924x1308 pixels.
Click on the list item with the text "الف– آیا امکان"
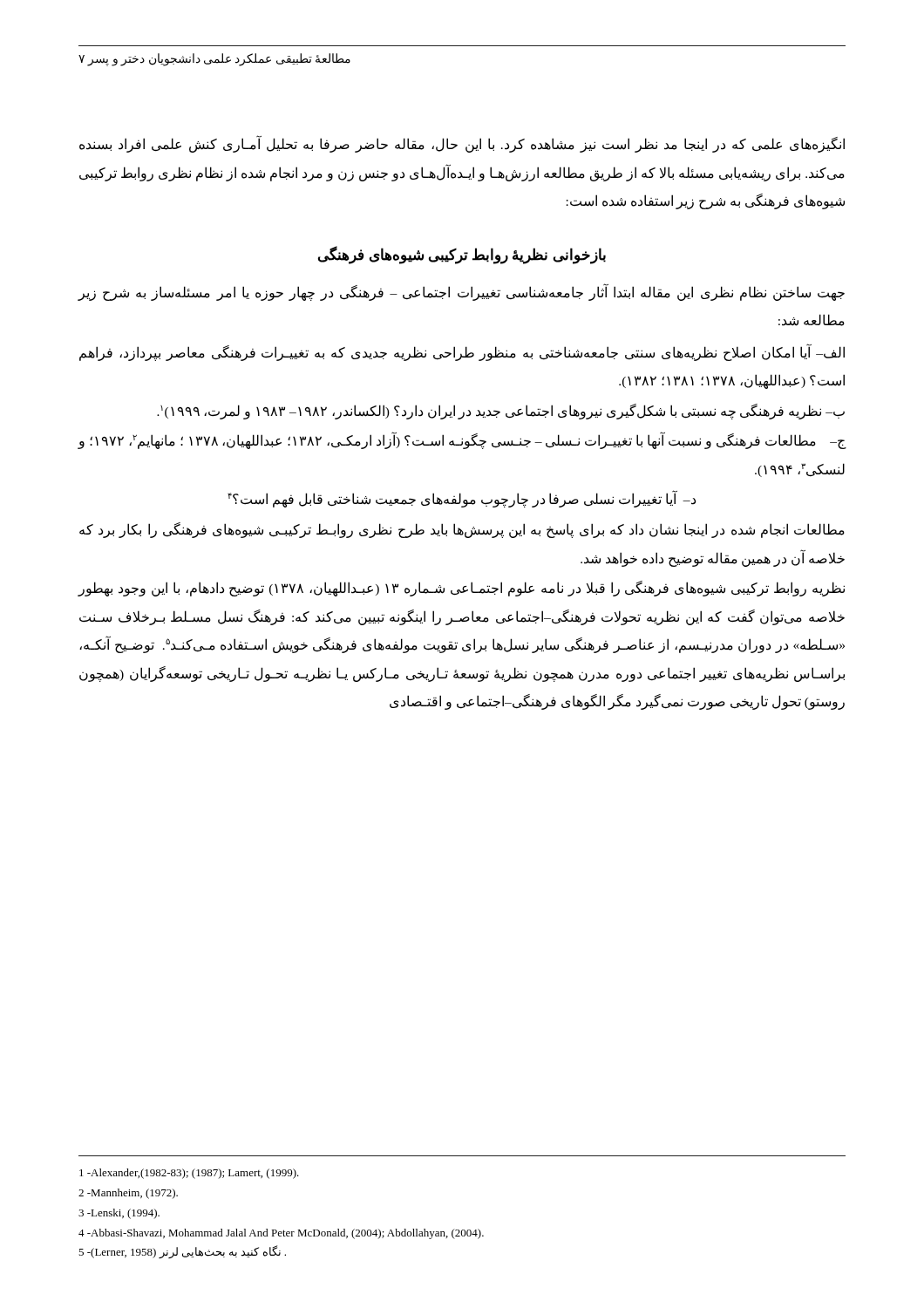coord(462,367)
